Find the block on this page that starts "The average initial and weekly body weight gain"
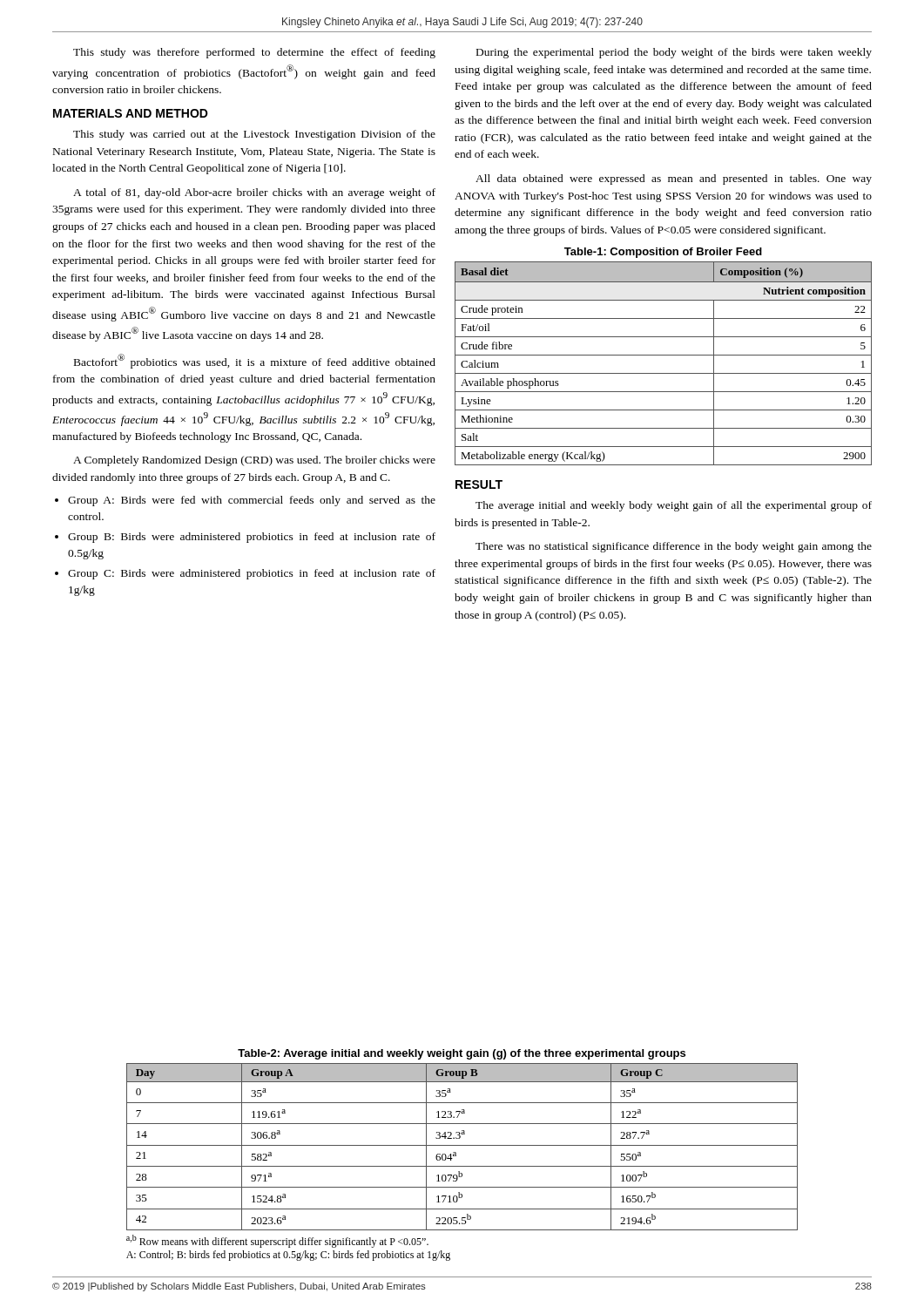The image size is (924, 1307). click(x=663, y=514)
